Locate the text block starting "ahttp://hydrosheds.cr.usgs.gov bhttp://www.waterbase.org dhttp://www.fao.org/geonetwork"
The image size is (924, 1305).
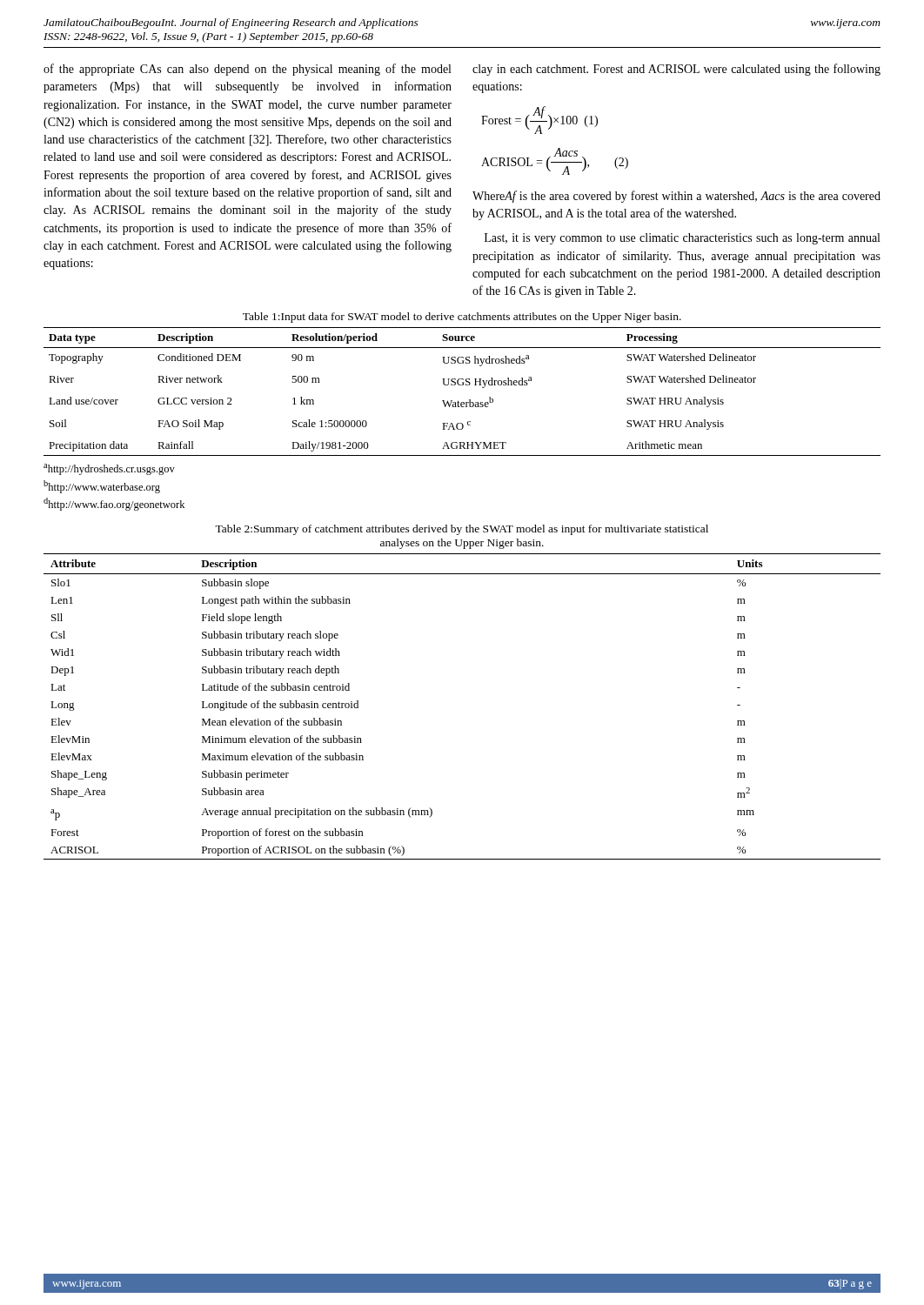click(x=109, y=469)
